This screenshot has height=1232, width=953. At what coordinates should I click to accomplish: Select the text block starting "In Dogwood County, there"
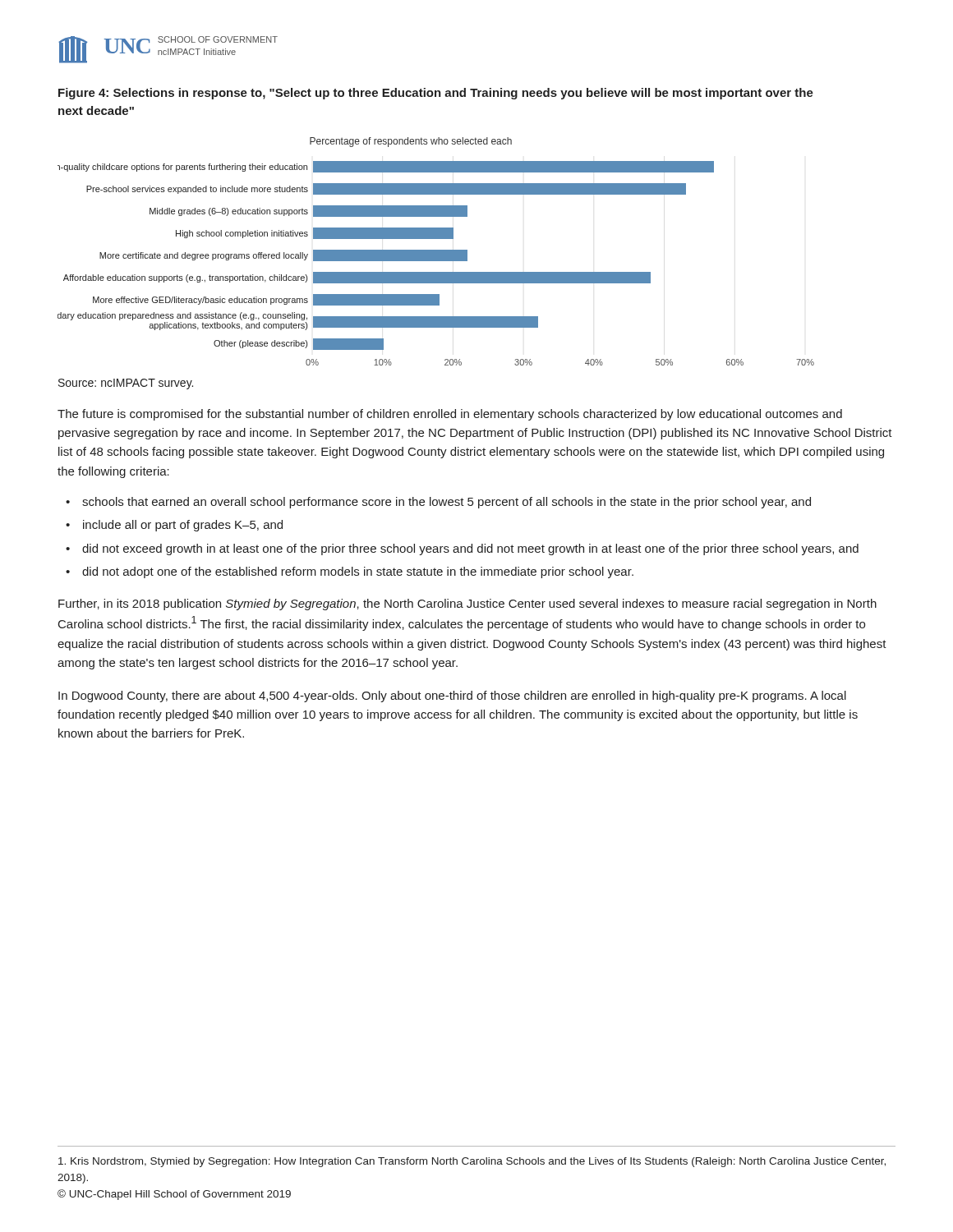click(458, 714)
